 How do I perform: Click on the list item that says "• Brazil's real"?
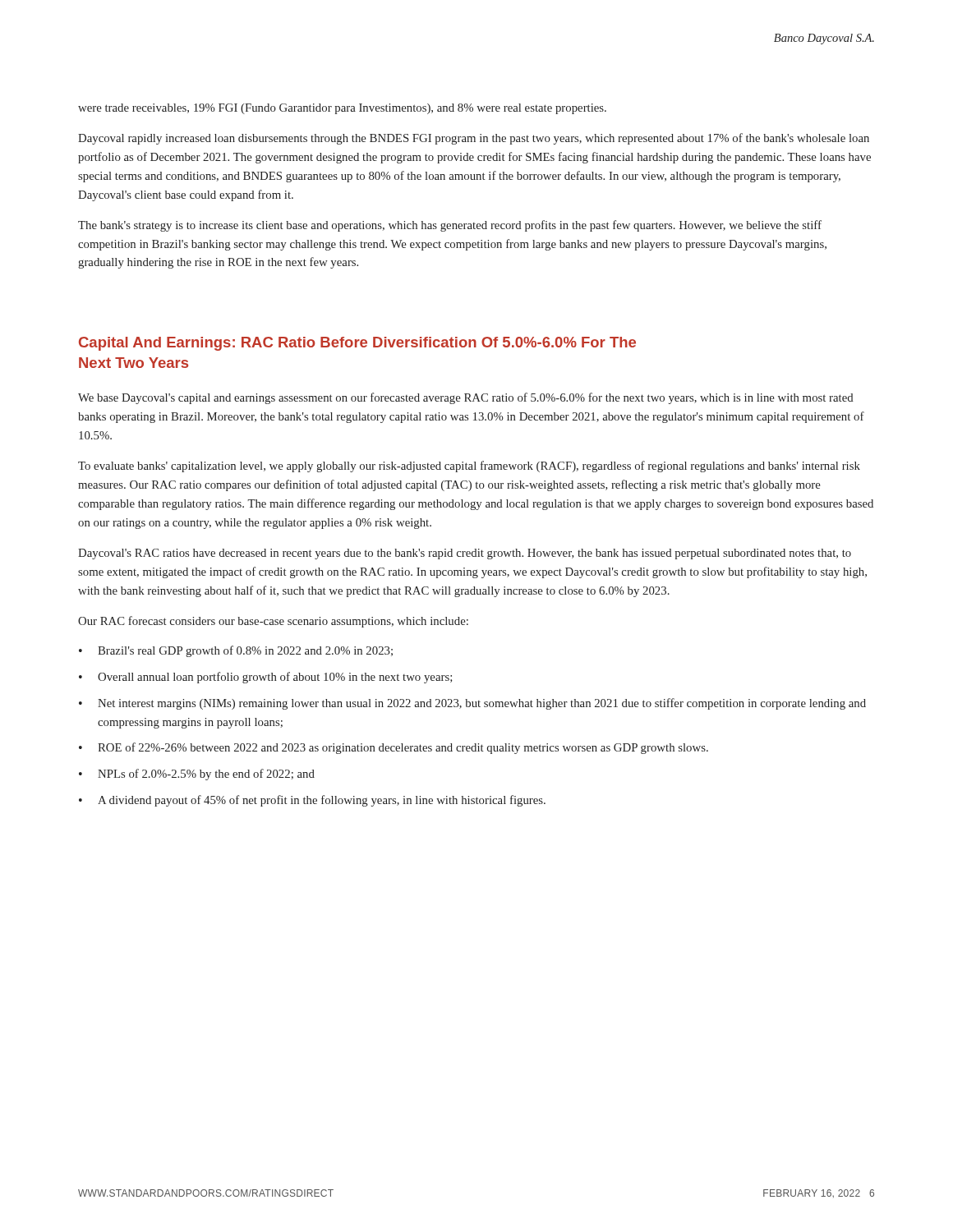[x=236, y=651]
